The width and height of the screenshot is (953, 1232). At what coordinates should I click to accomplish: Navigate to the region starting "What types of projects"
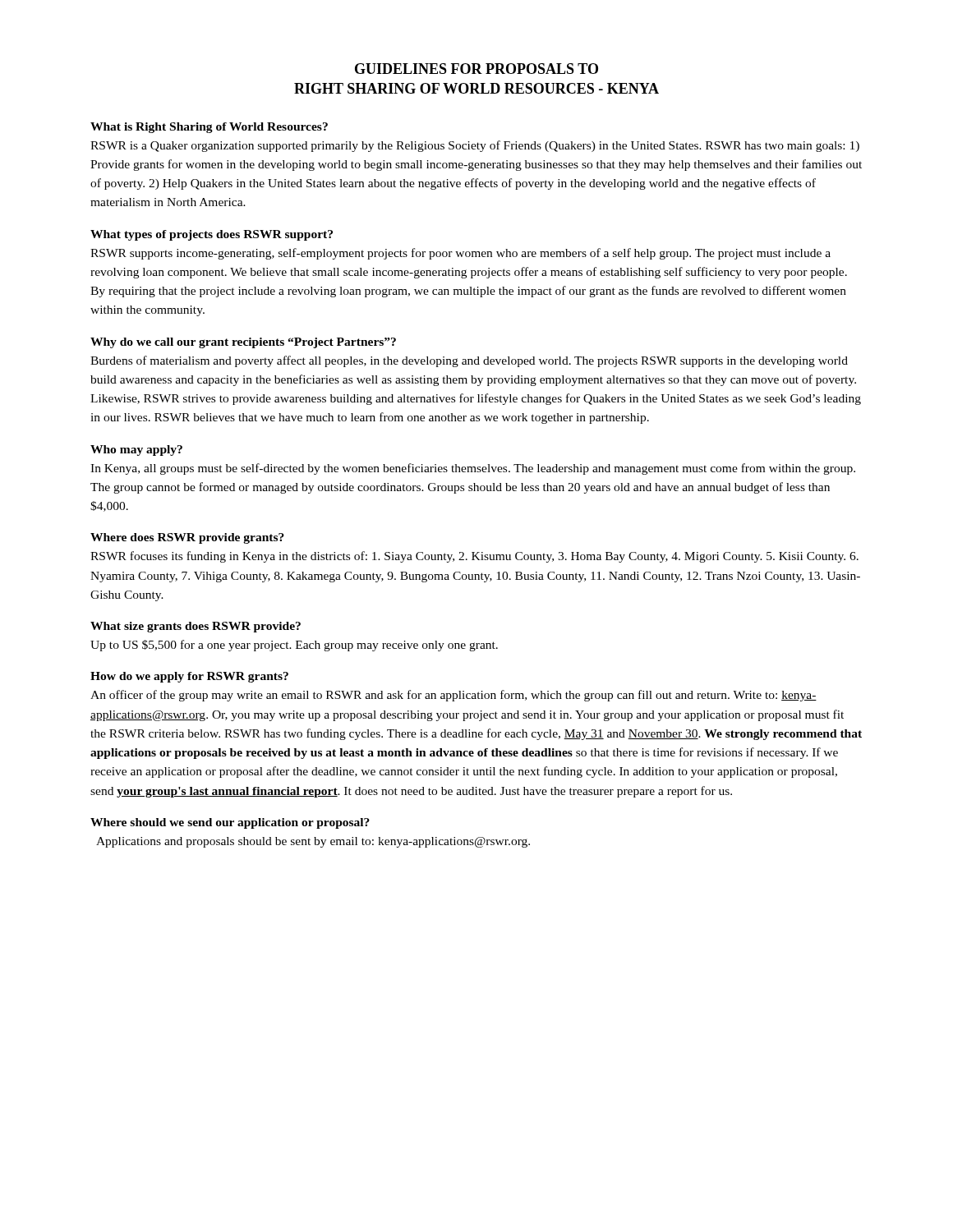click(212, 233)
